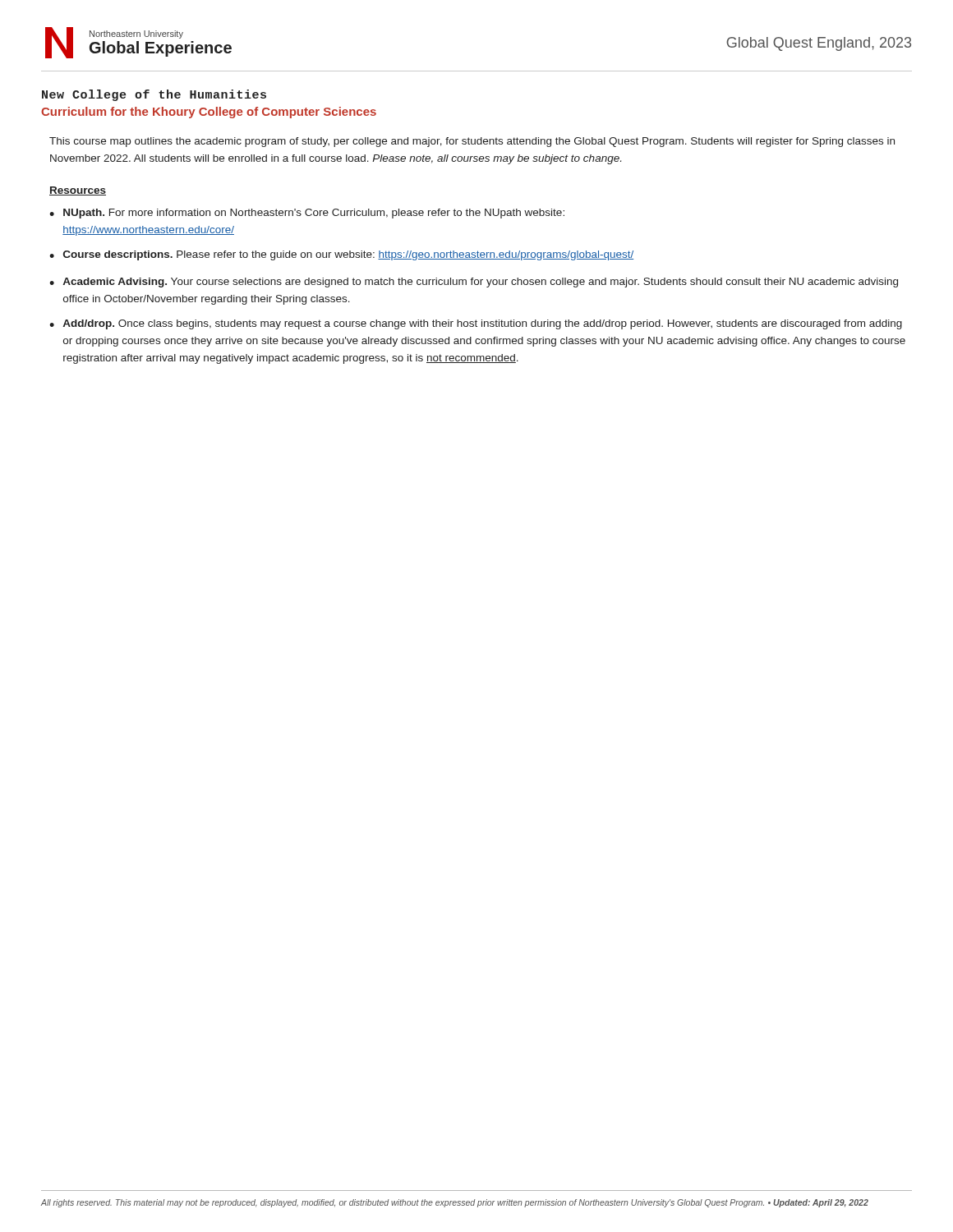
Task: Navigate to the block starting "• Academic Advising."
Action: click(481, 291)
